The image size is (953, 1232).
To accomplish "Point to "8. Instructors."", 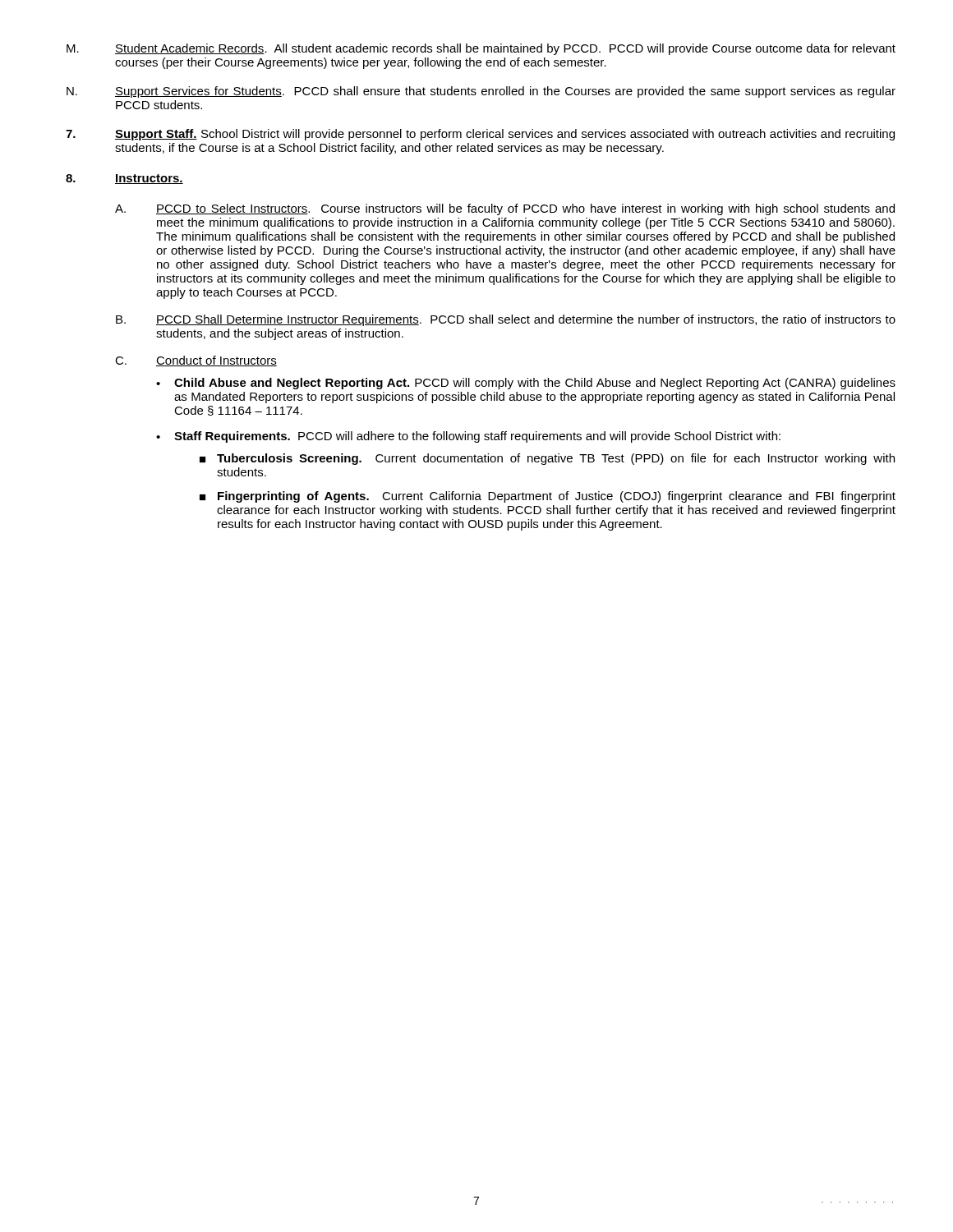I will click(124, 179).
